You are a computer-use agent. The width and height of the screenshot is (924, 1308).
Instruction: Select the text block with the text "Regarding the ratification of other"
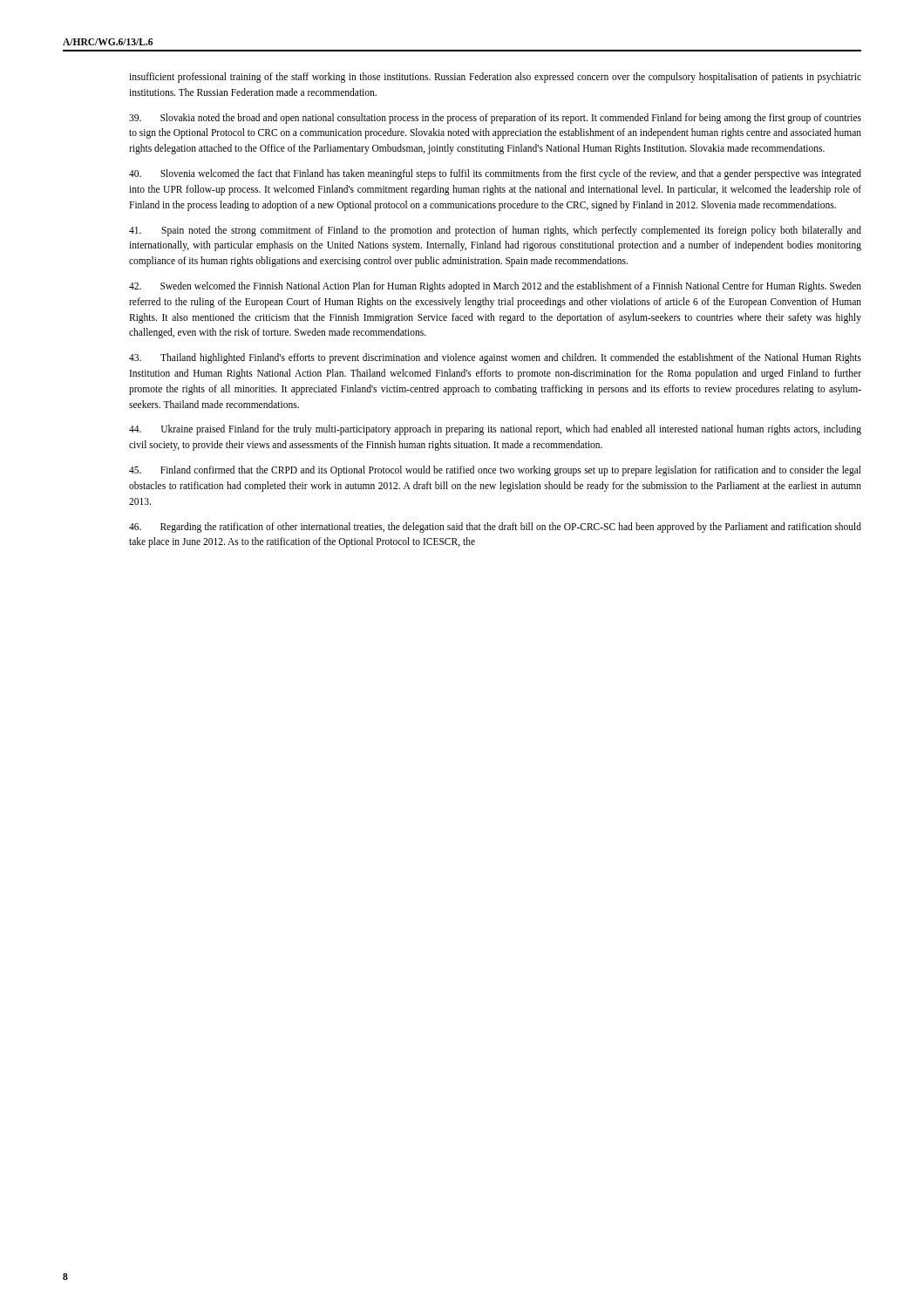(495, 535)
